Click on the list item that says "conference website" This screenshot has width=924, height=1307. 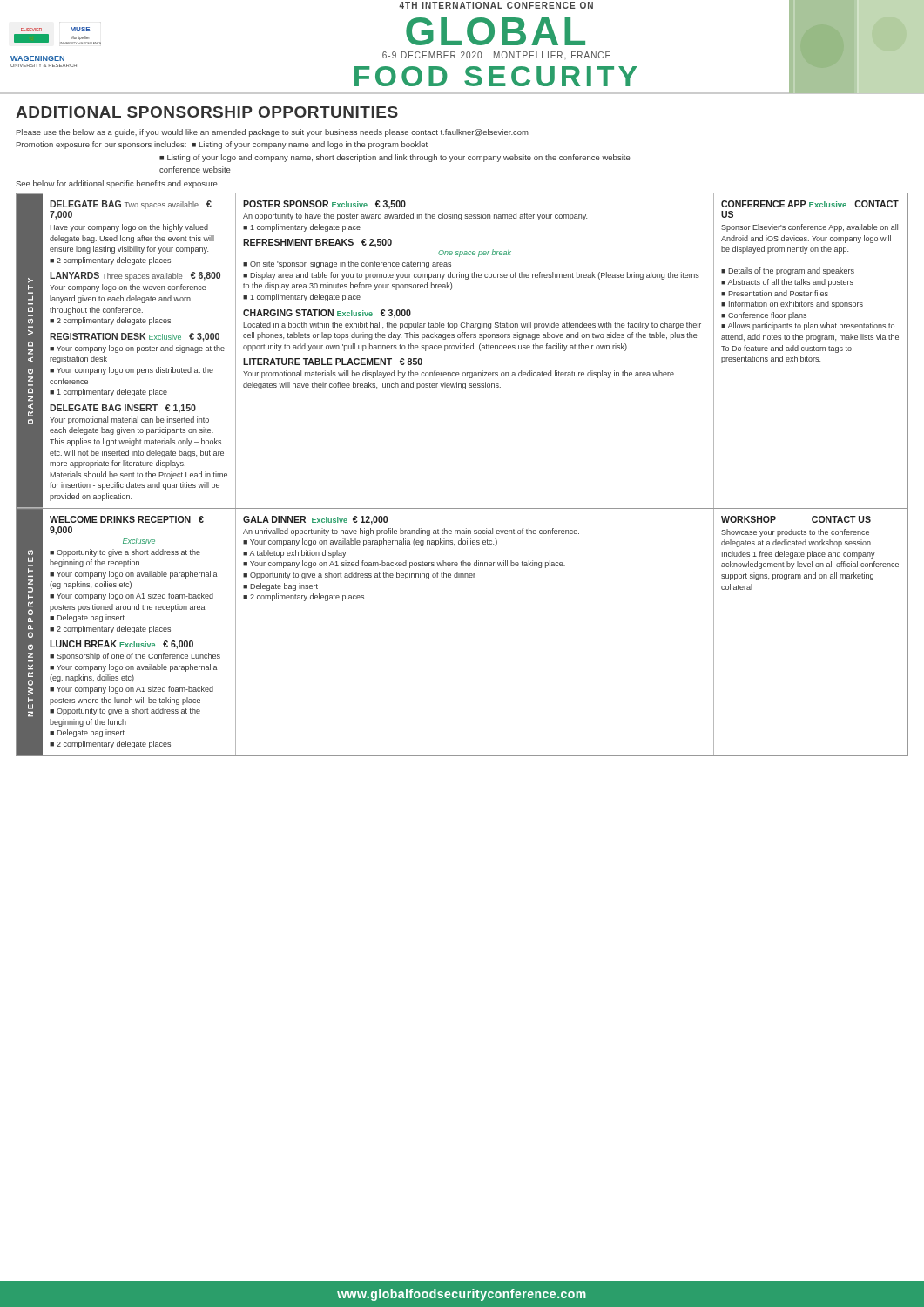[x=195, y=170]
